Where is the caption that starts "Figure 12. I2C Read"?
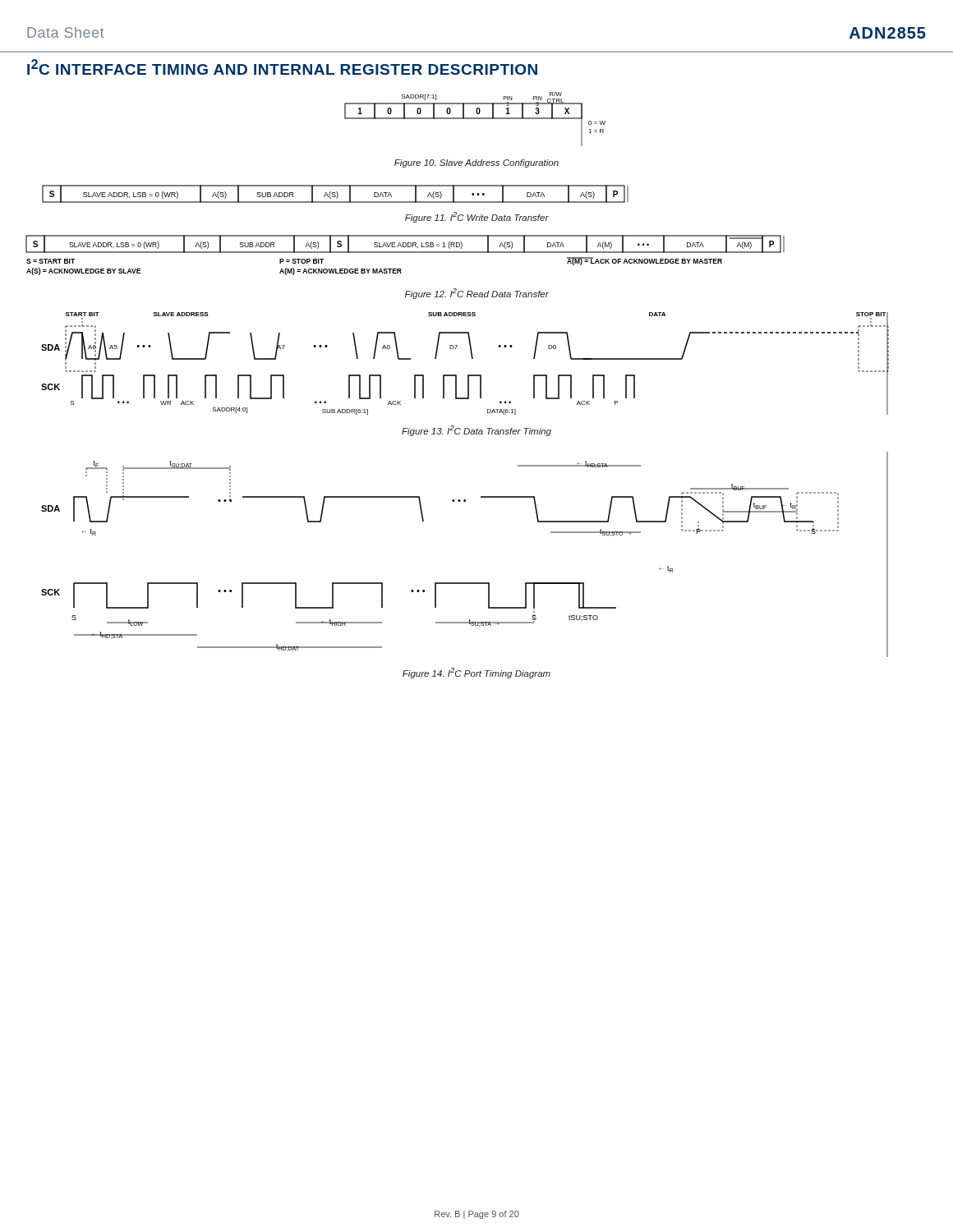The width and height of the screenshot is (953, 1232). (476, 292)
